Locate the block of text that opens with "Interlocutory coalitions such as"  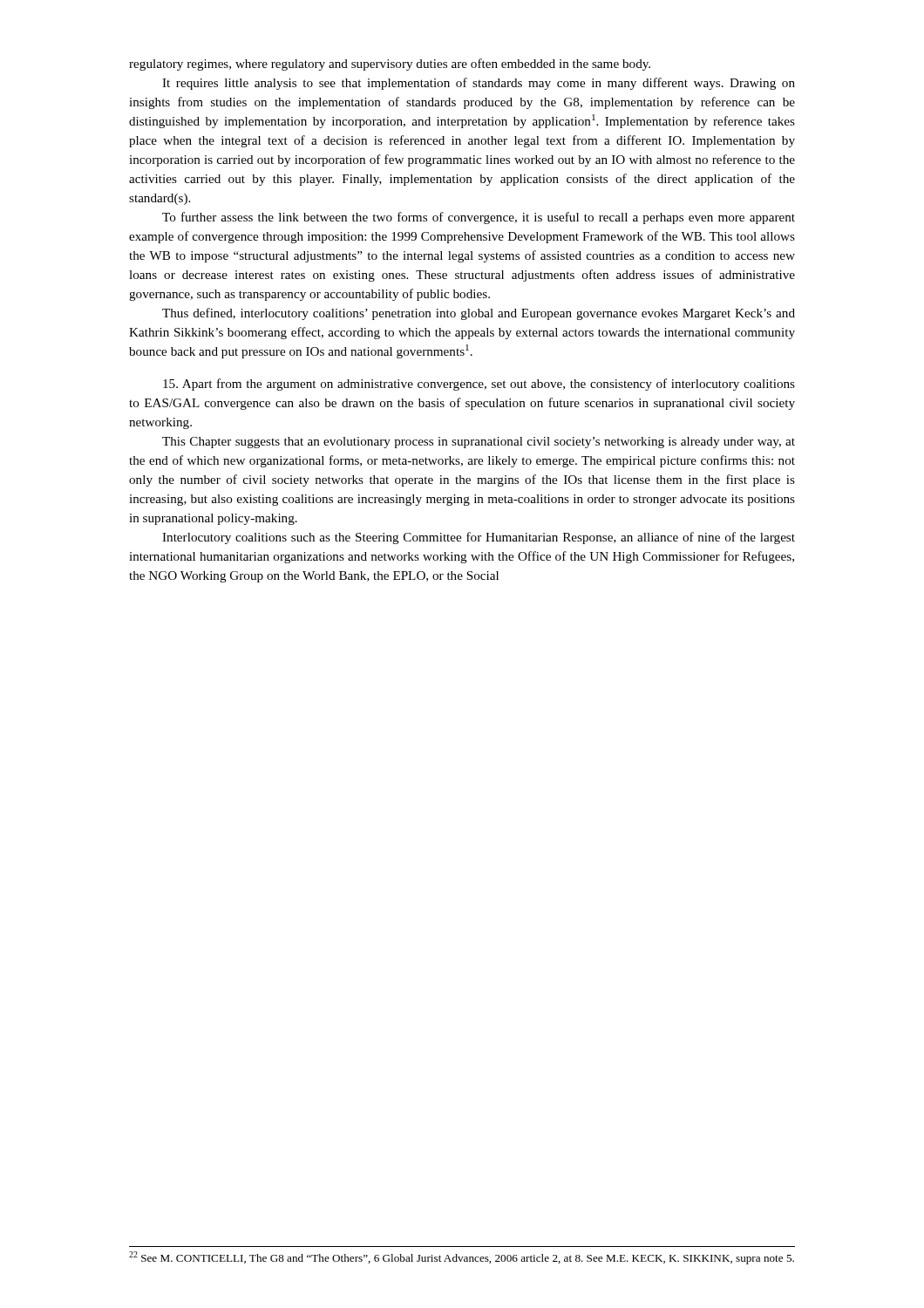tap(462, 556)
